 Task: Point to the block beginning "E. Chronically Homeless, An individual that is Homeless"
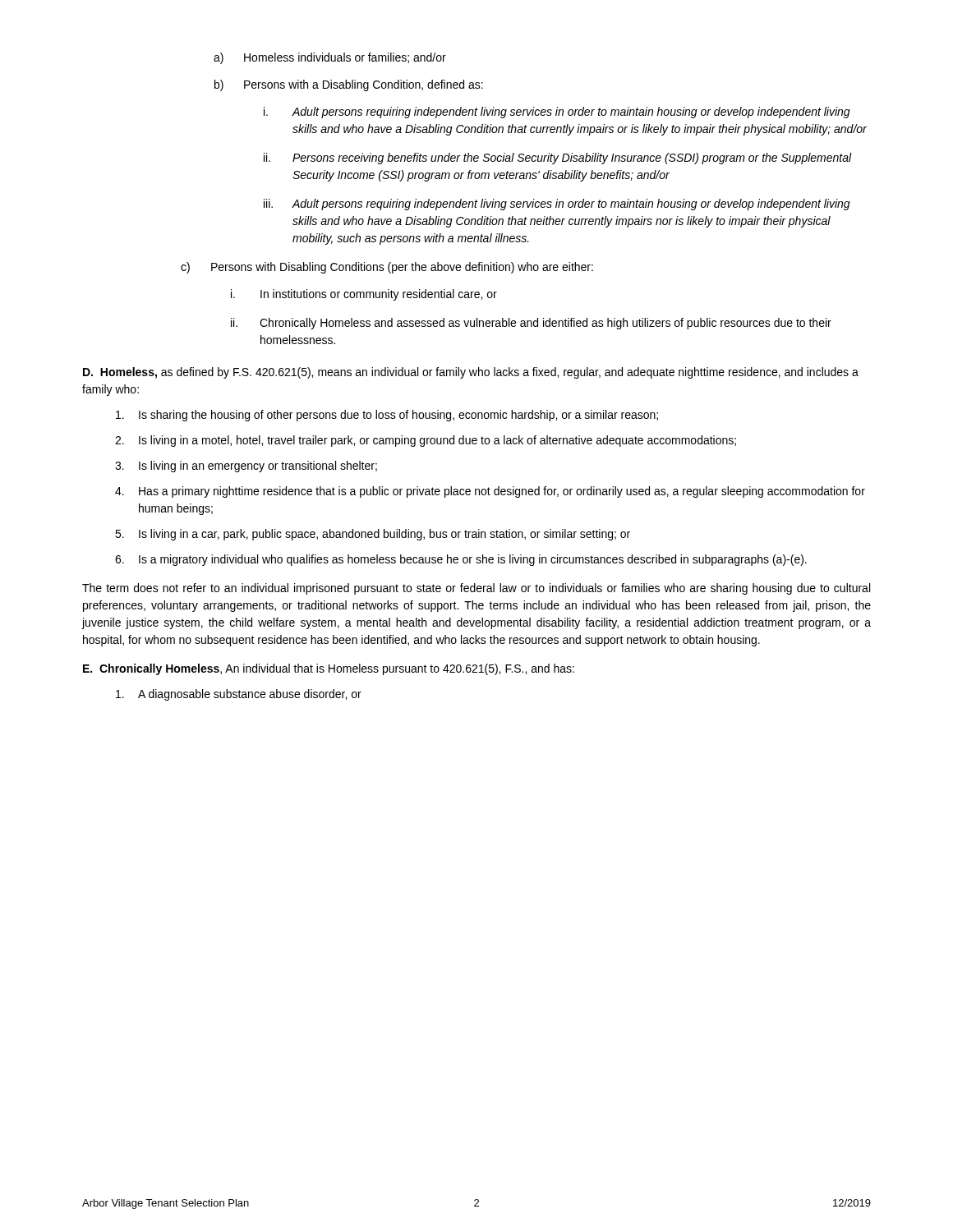(476, 669)
